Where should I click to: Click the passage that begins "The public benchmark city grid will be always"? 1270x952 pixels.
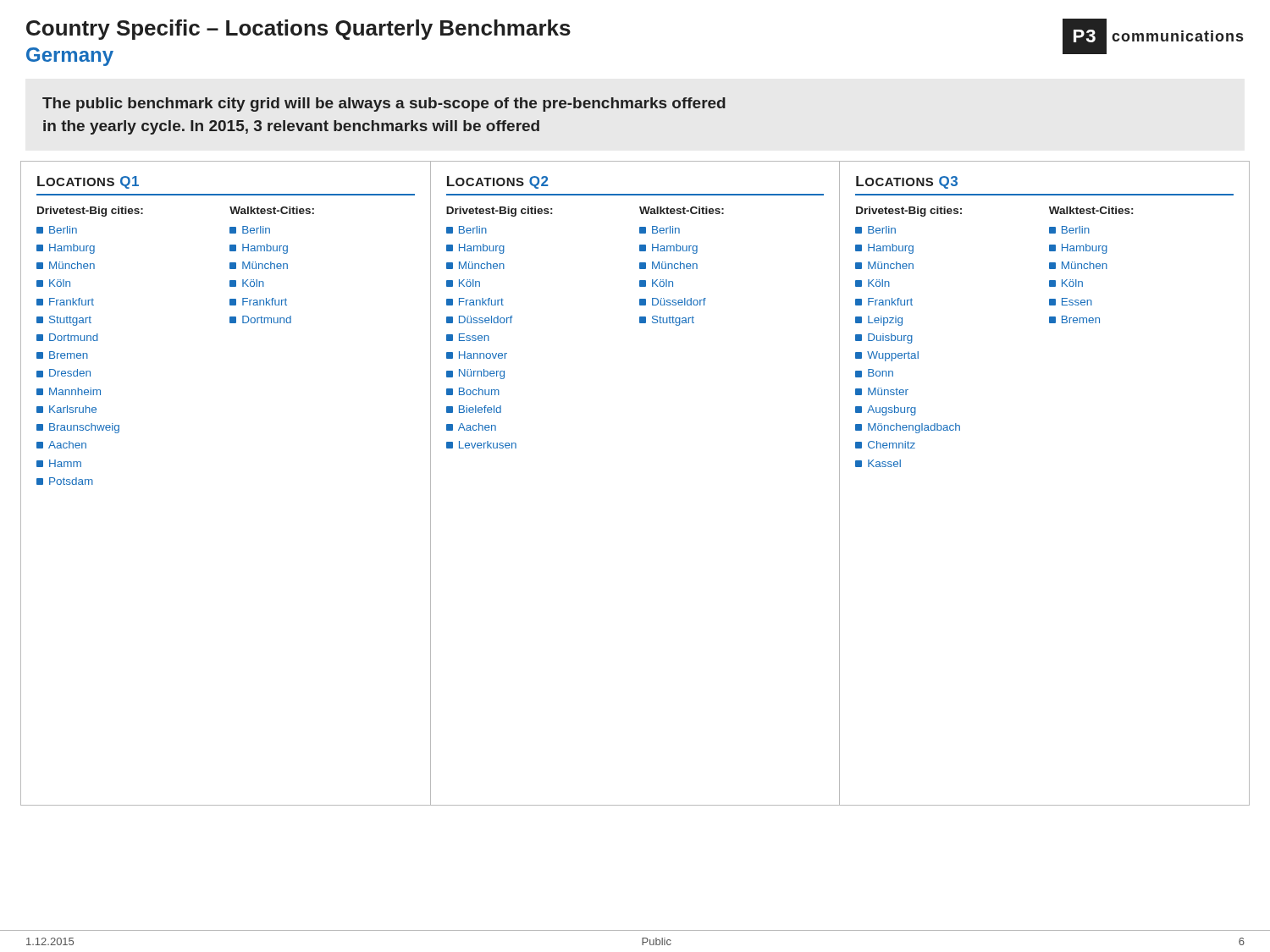384,114
